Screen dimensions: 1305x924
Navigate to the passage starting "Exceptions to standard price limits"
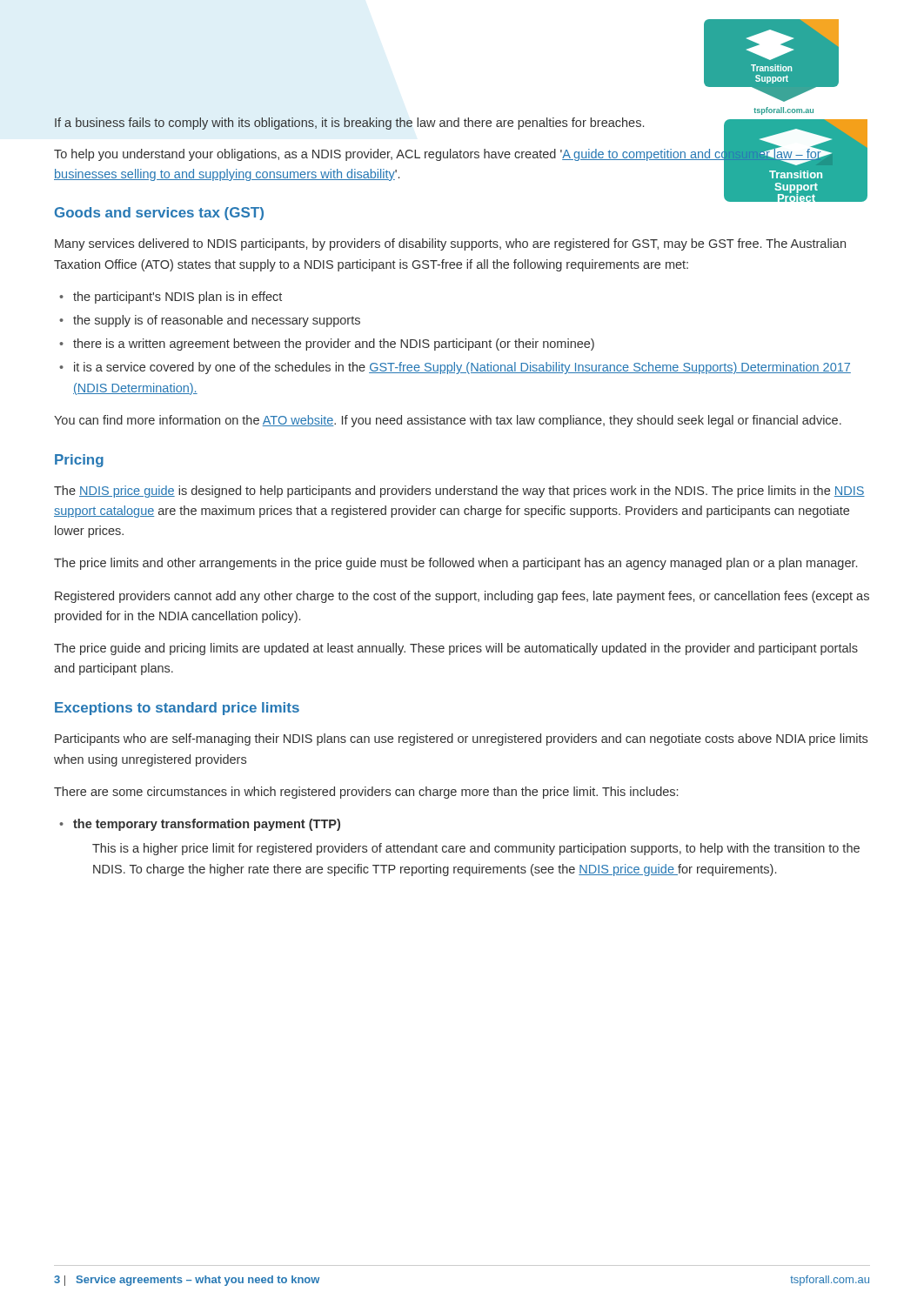click(177, 708)
